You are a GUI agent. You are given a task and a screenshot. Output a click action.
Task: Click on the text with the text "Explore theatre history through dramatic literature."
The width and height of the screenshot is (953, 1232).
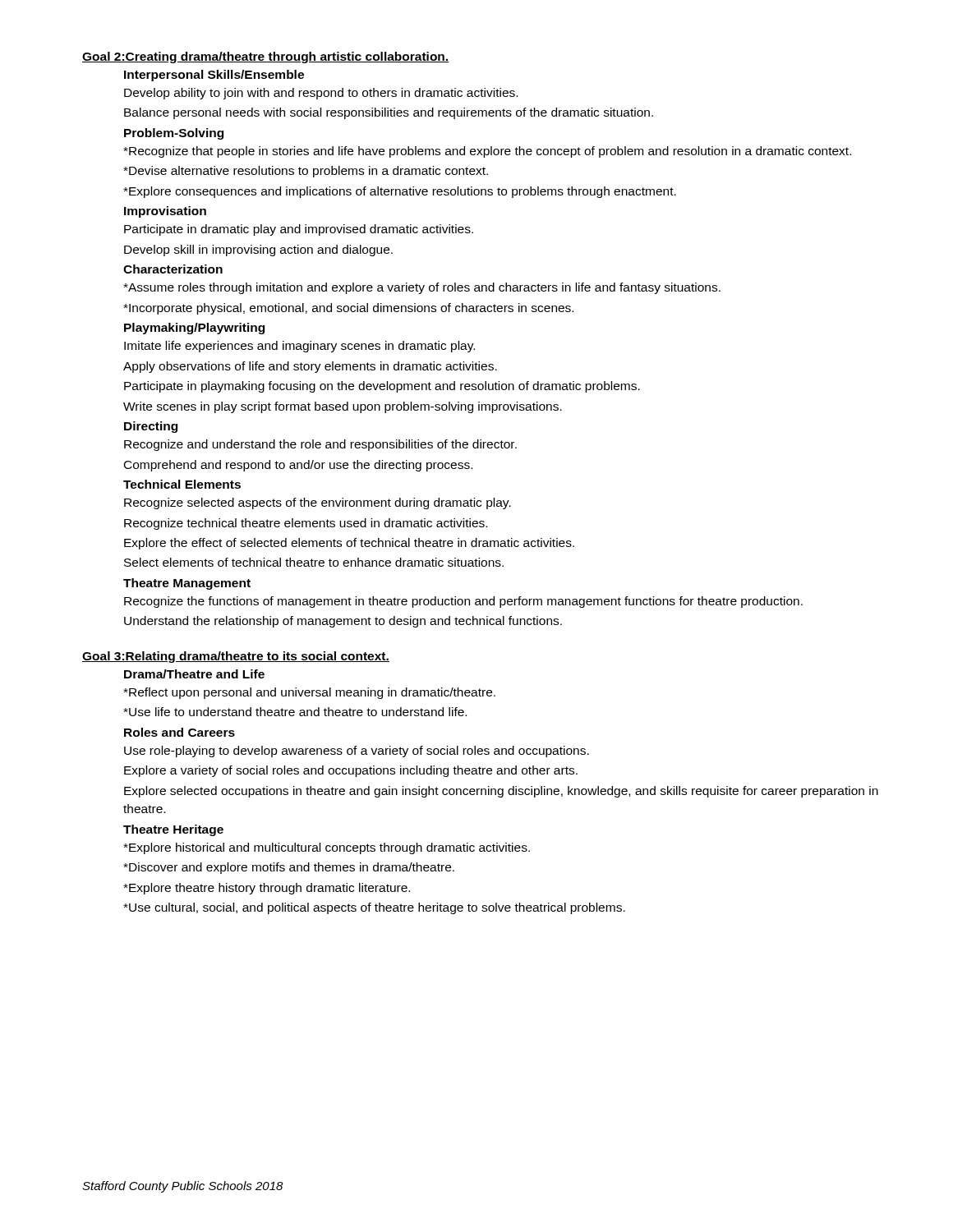267,887
